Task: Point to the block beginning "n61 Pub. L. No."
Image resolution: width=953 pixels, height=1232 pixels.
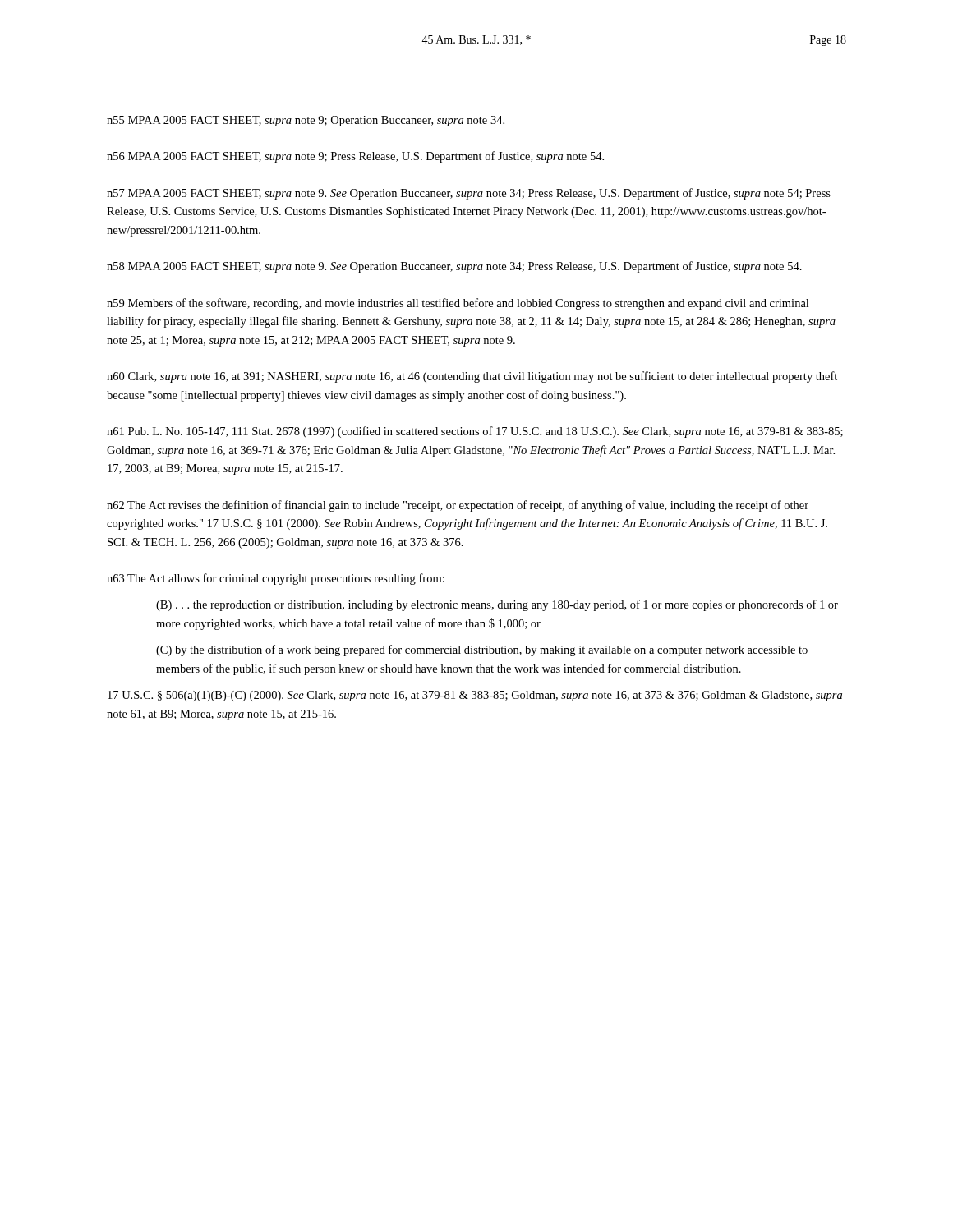Action: pyautogui.click(x=476, y=450)
